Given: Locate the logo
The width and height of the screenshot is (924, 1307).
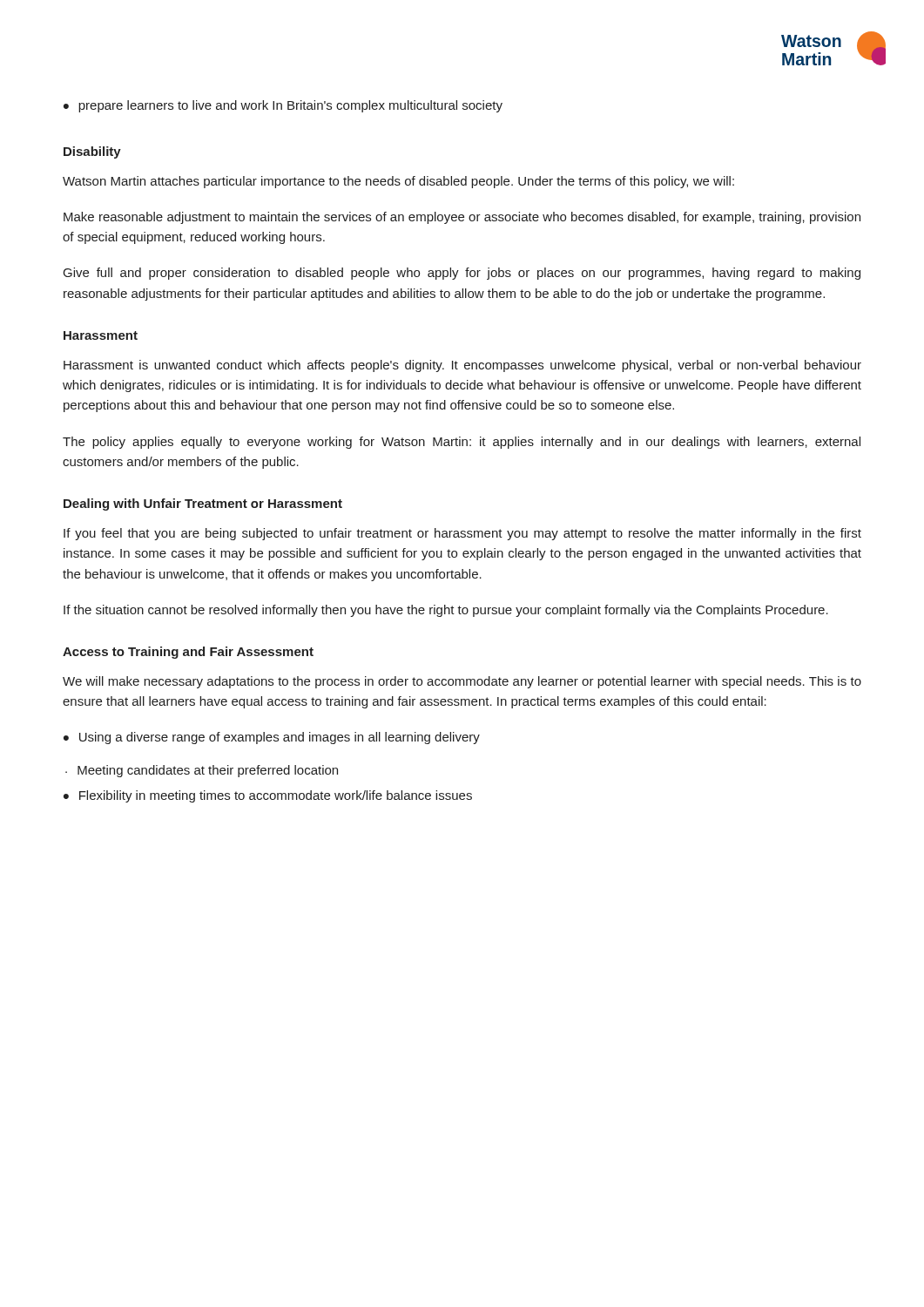Looking at the screenshot, I should tap(833, 52).
